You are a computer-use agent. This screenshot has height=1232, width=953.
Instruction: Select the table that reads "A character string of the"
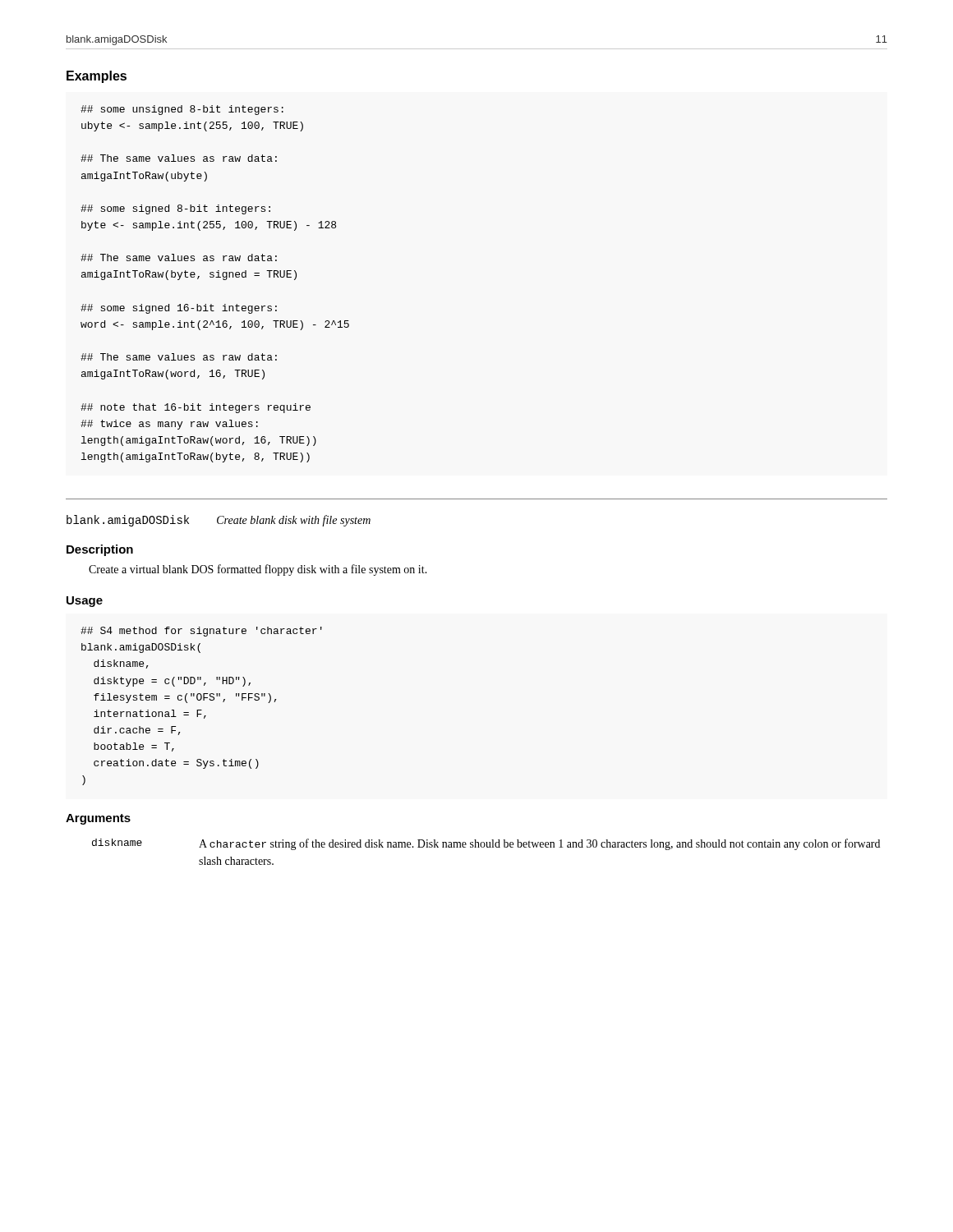476,854
